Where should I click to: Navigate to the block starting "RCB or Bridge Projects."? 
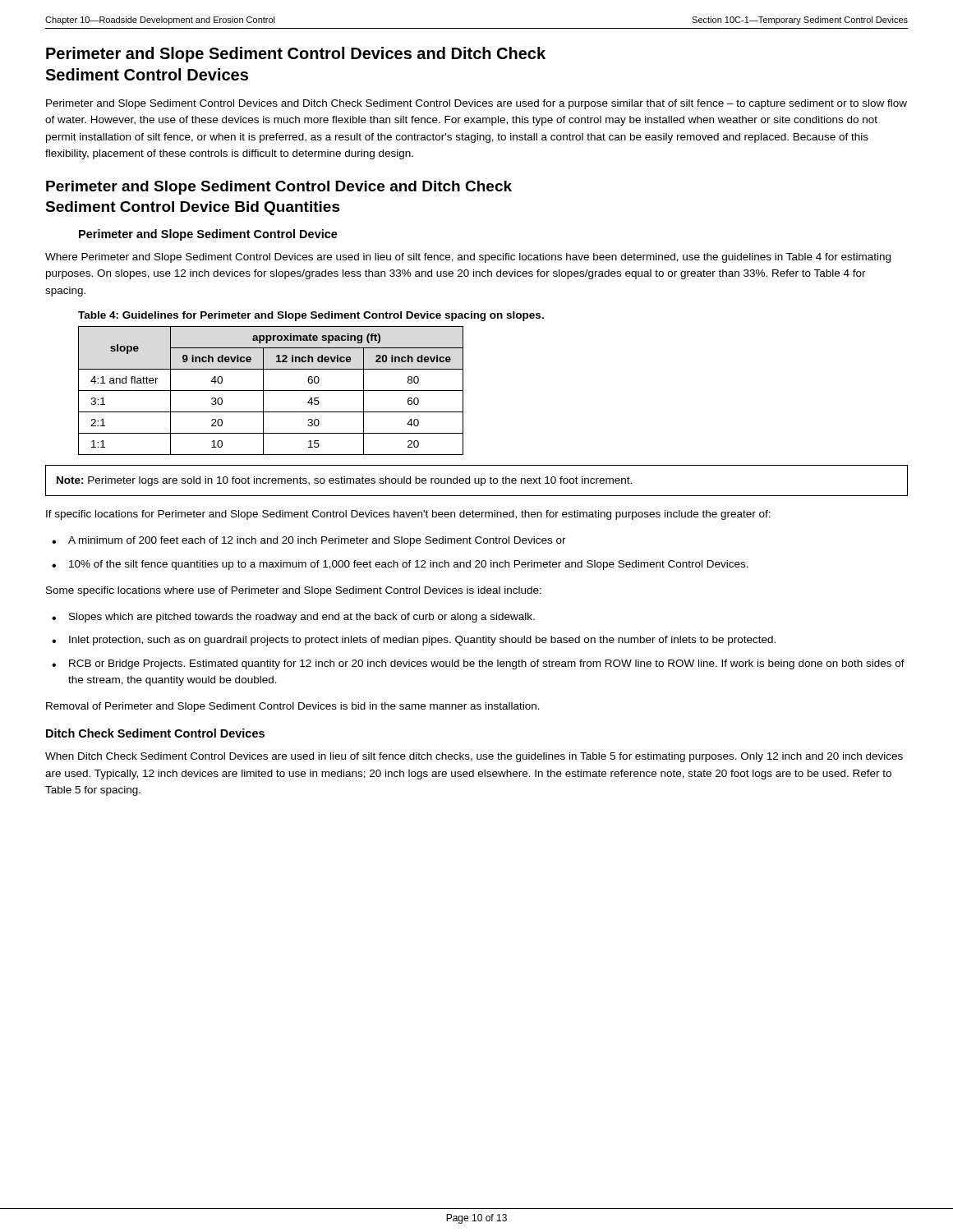[x=476, y=672]
